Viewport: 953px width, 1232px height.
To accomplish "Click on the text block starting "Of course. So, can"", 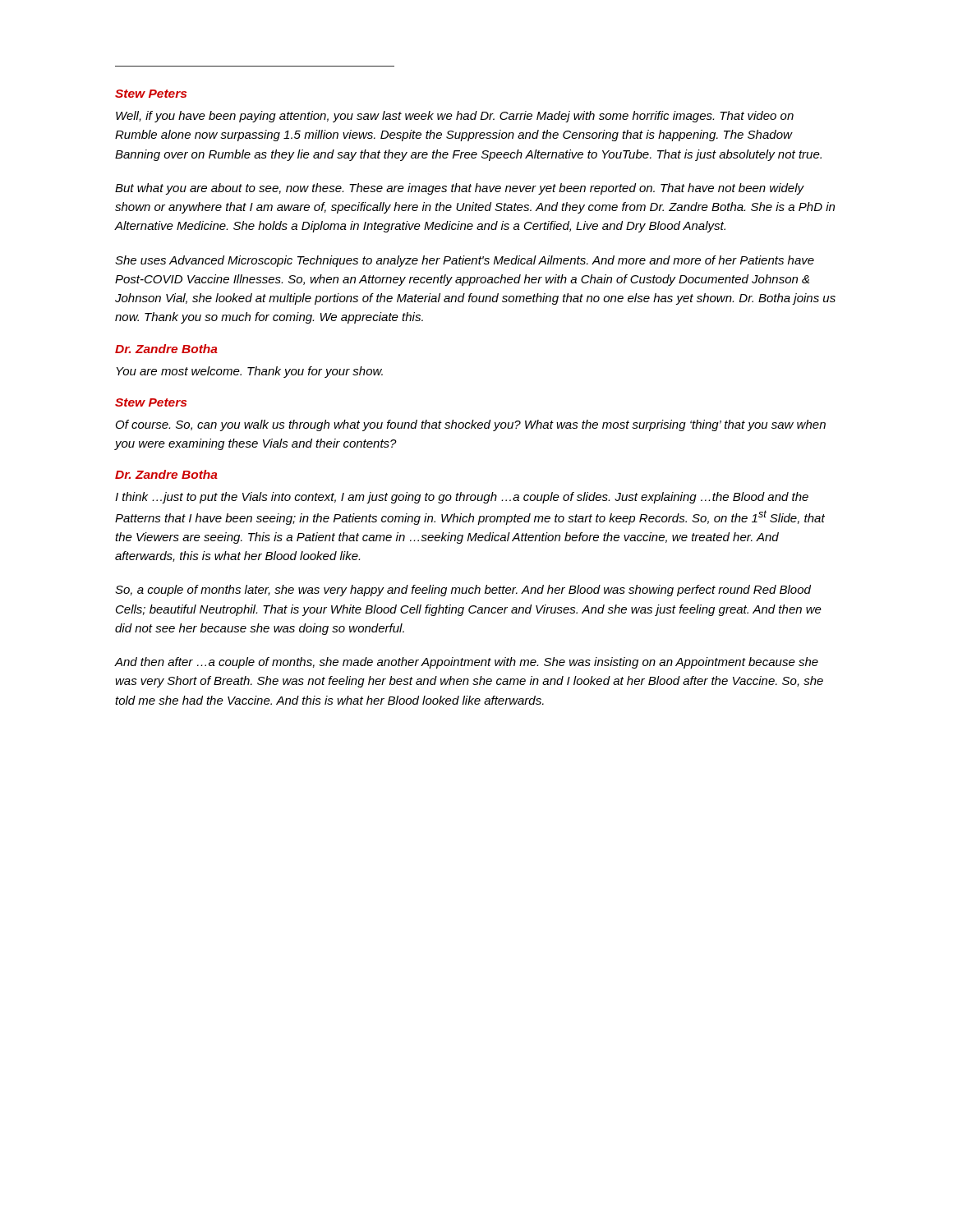I will [476, 434].
